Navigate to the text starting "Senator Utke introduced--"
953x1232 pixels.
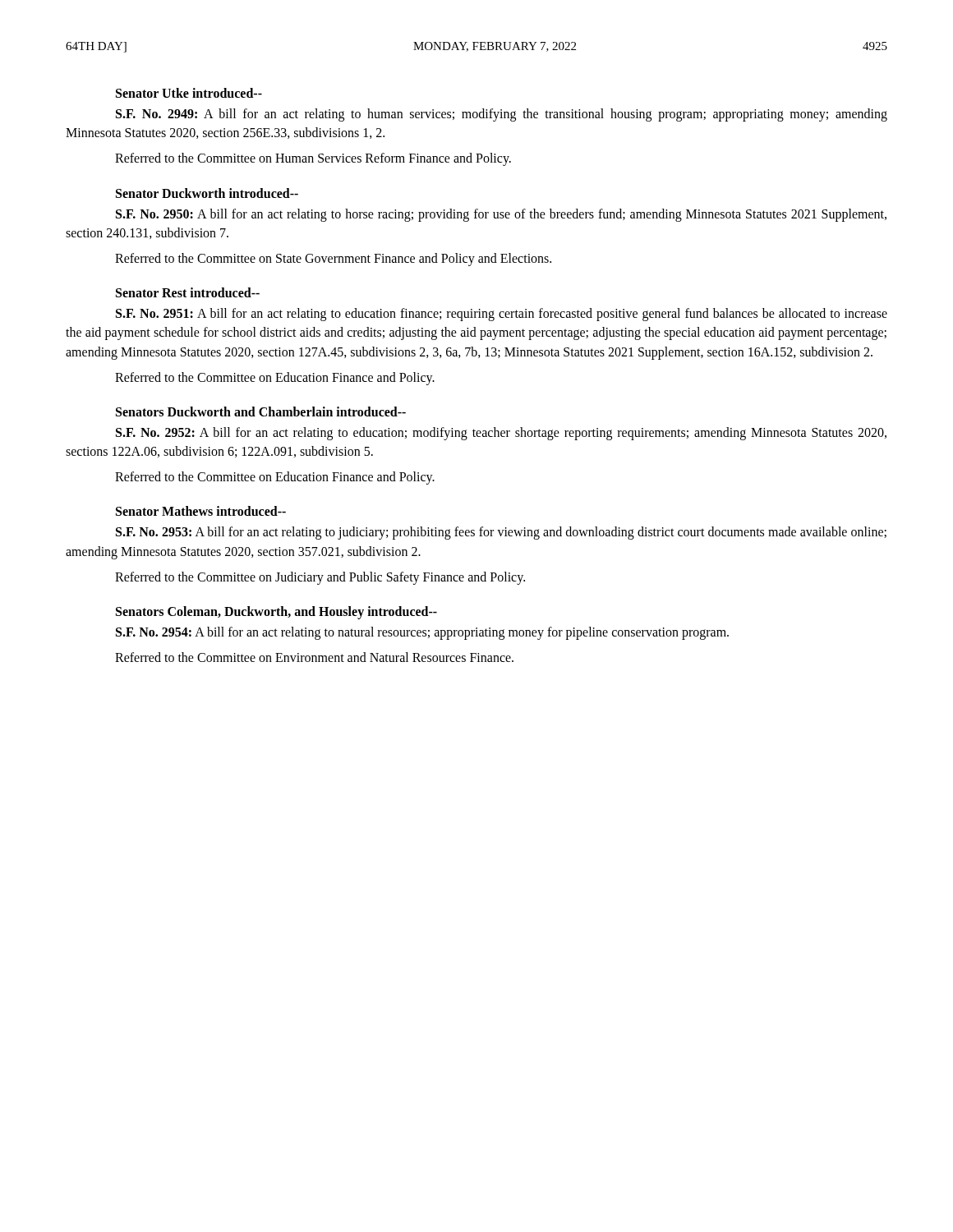[189, 93]
